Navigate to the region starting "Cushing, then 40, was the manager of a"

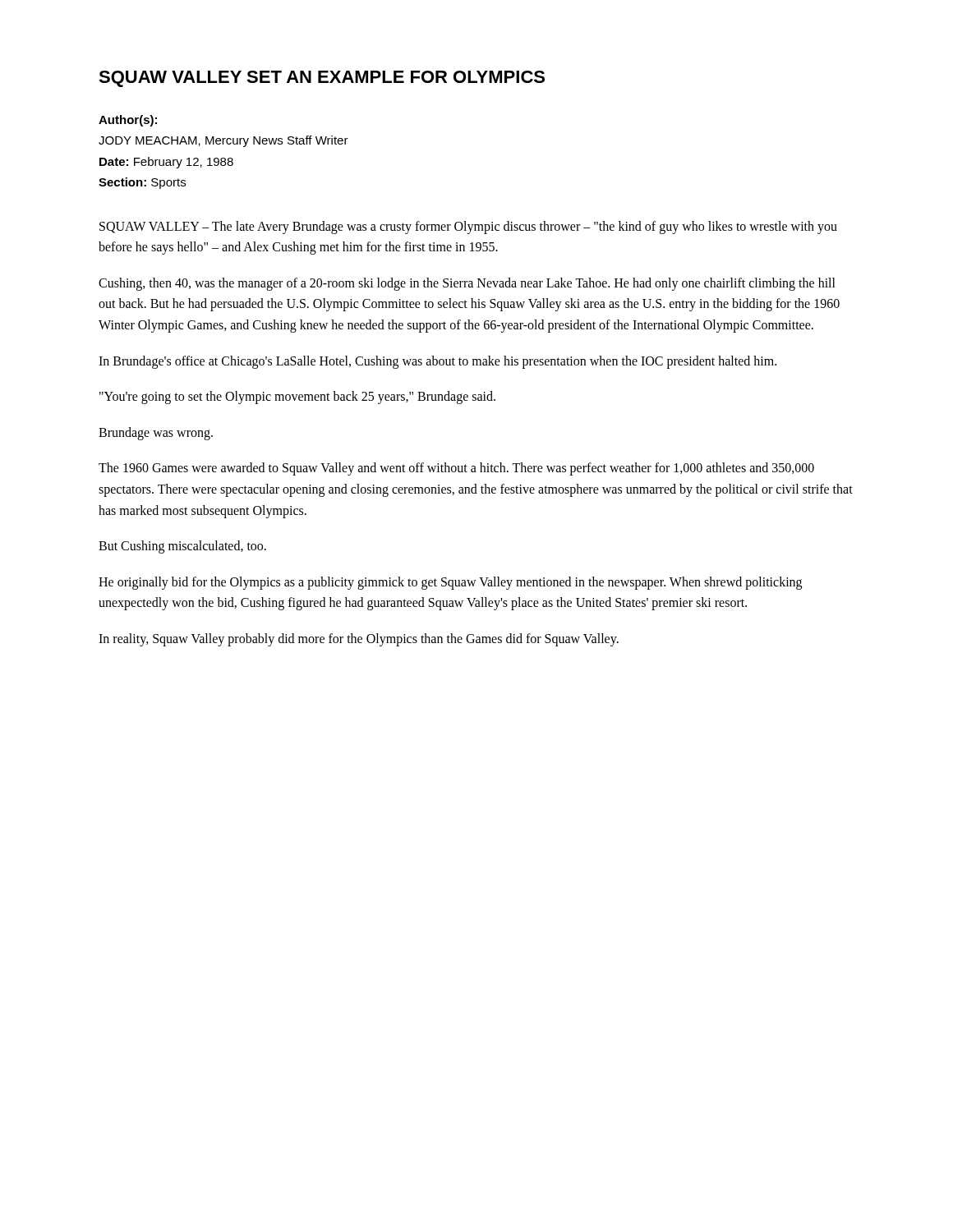469,304
